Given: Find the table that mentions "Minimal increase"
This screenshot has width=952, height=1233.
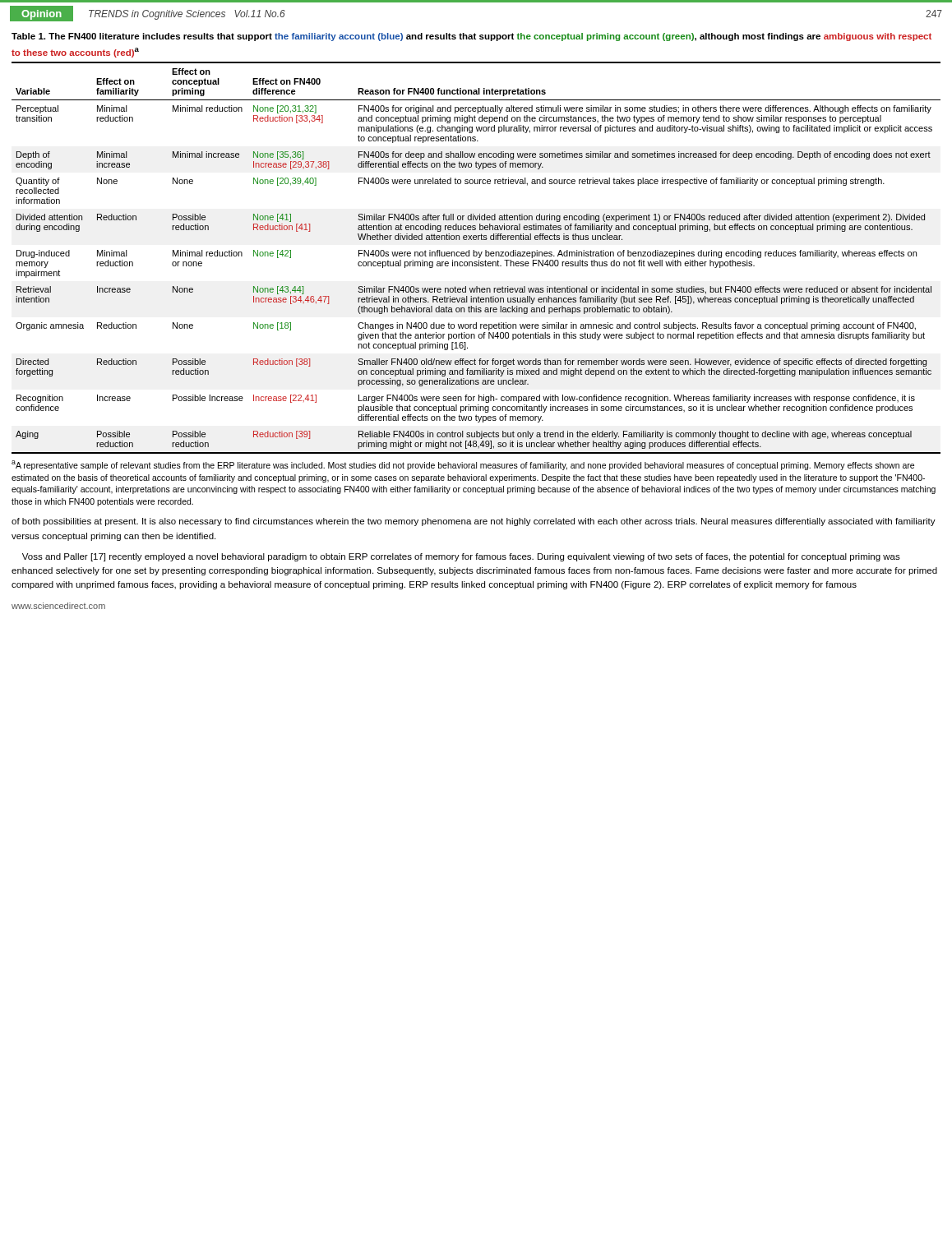Looking at the screenshot, I should (x=476, y=258).
